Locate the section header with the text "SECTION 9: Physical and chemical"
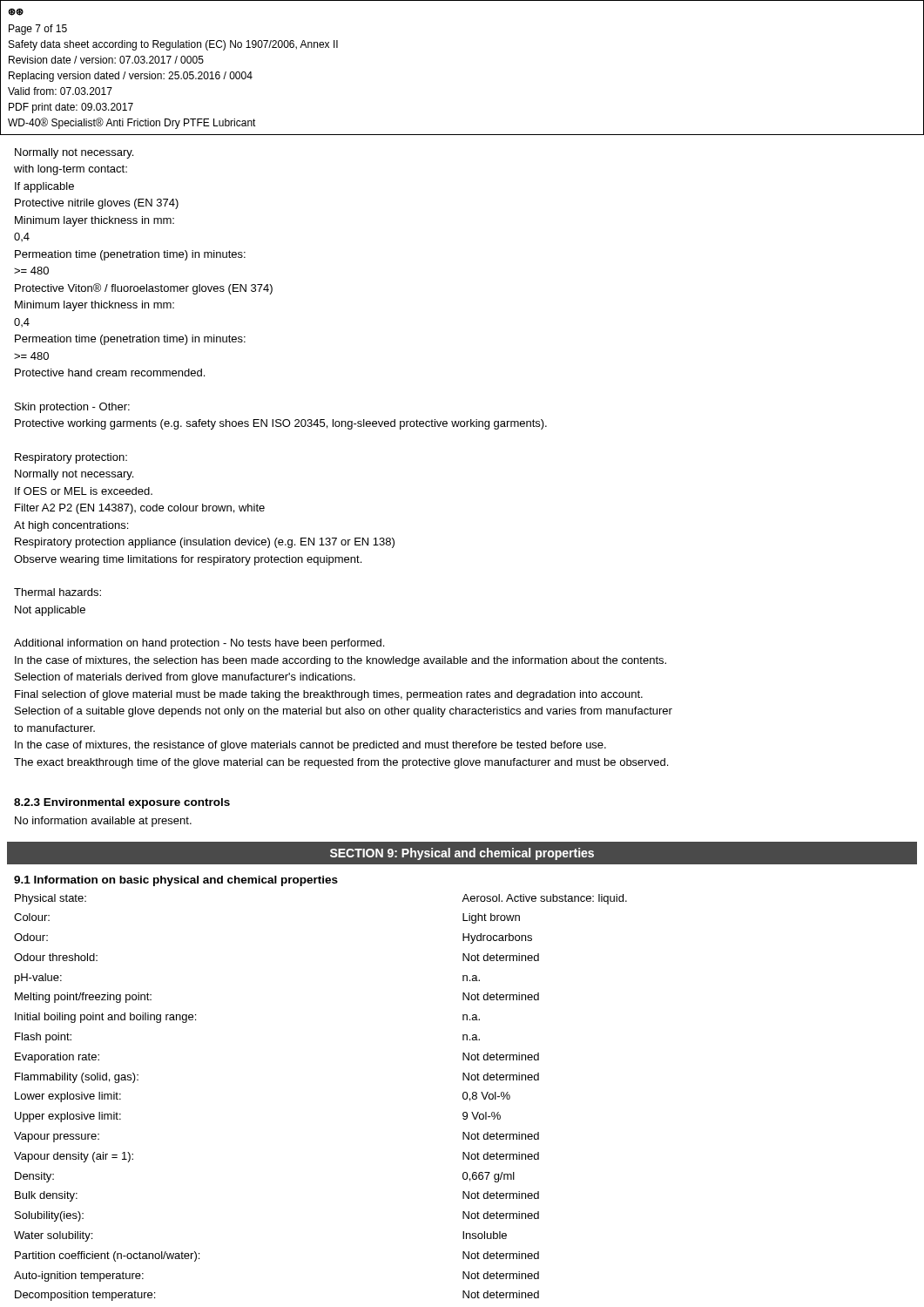Viewport: 924px width, 1307px height. pos(462,853)
